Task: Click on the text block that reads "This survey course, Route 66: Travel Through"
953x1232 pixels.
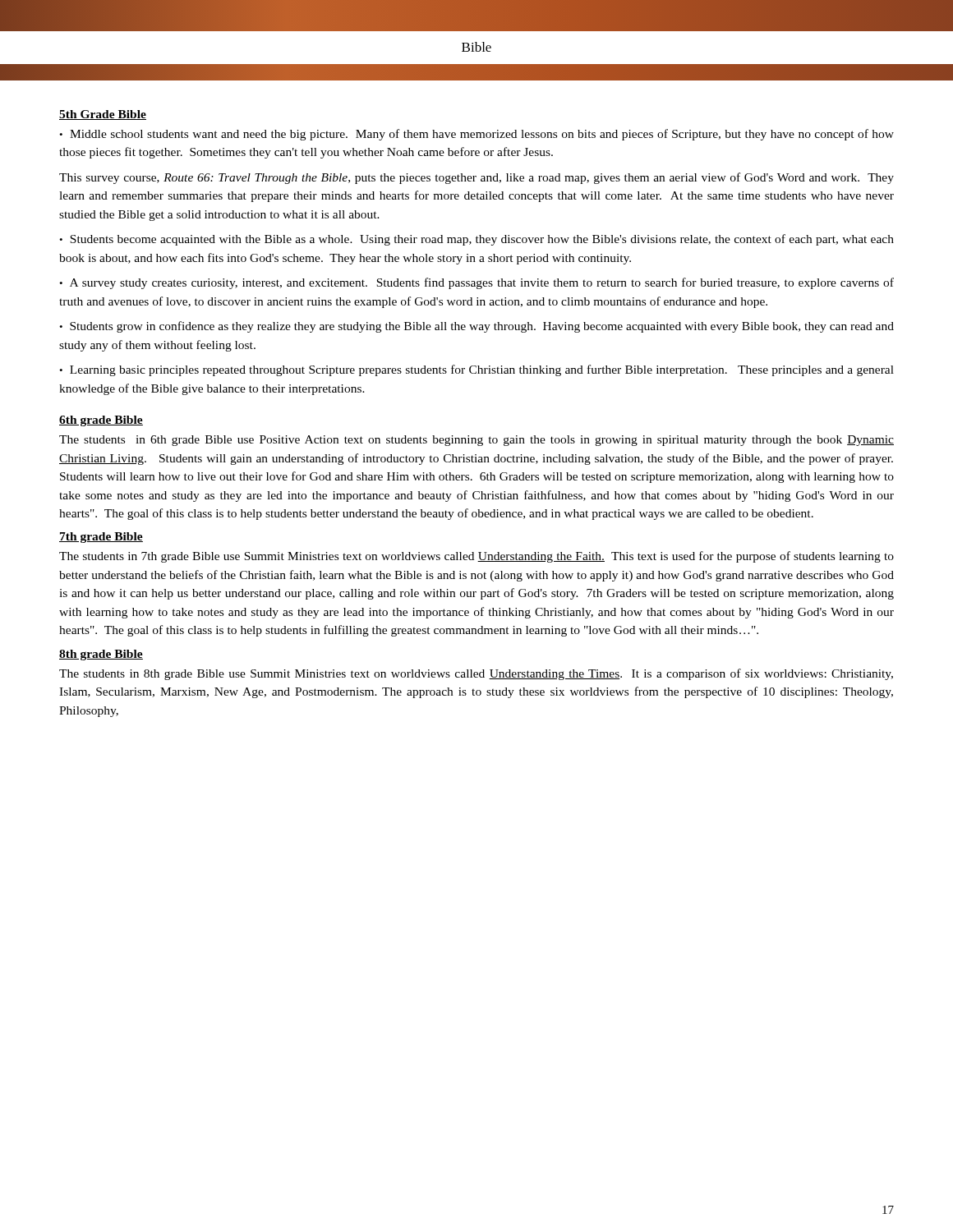Action: click(x=476, y=195)
